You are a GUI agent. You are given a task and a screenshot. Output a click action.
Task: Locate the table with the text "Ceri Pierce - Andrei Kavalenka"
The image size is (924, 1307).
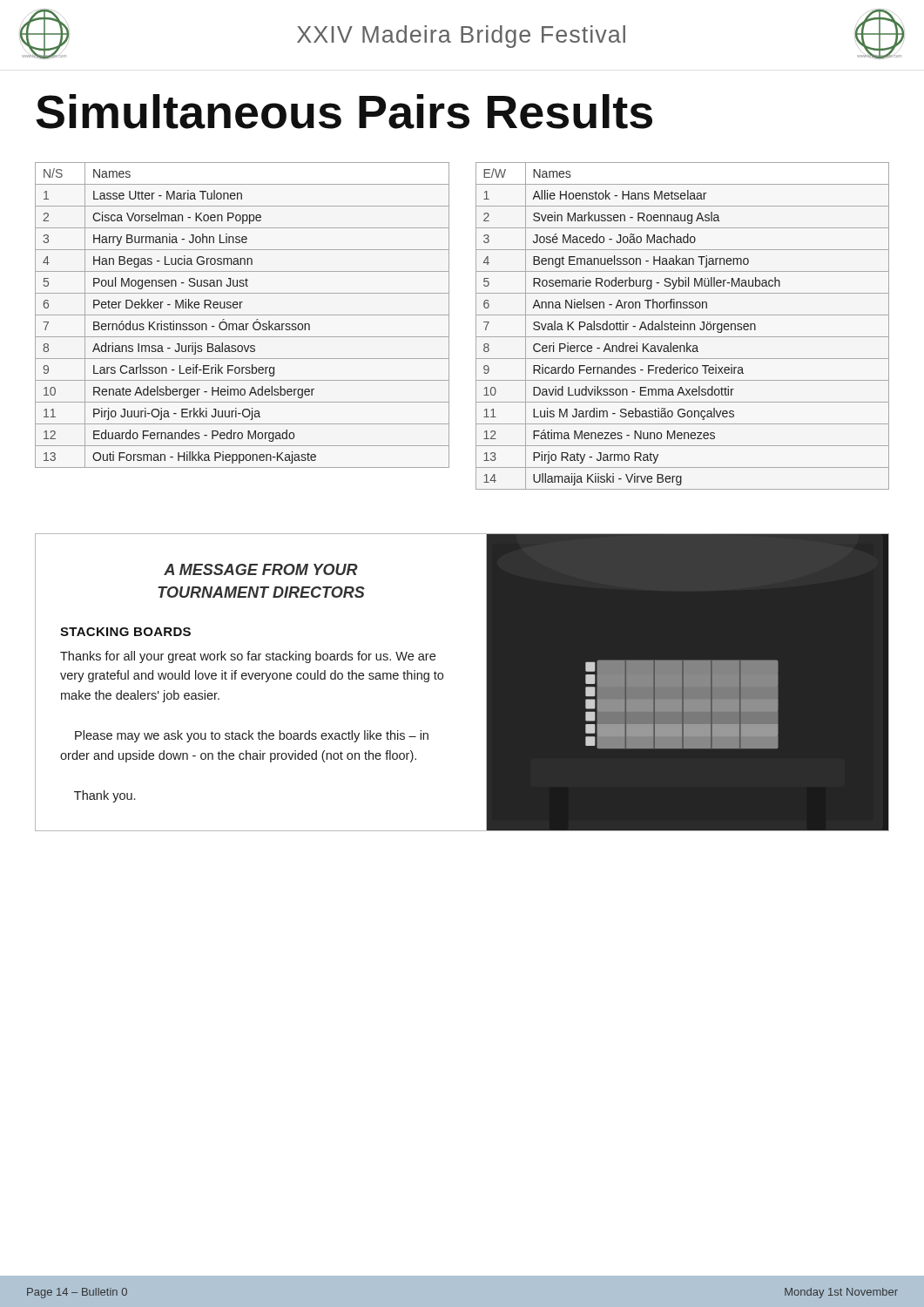(682, 326)
